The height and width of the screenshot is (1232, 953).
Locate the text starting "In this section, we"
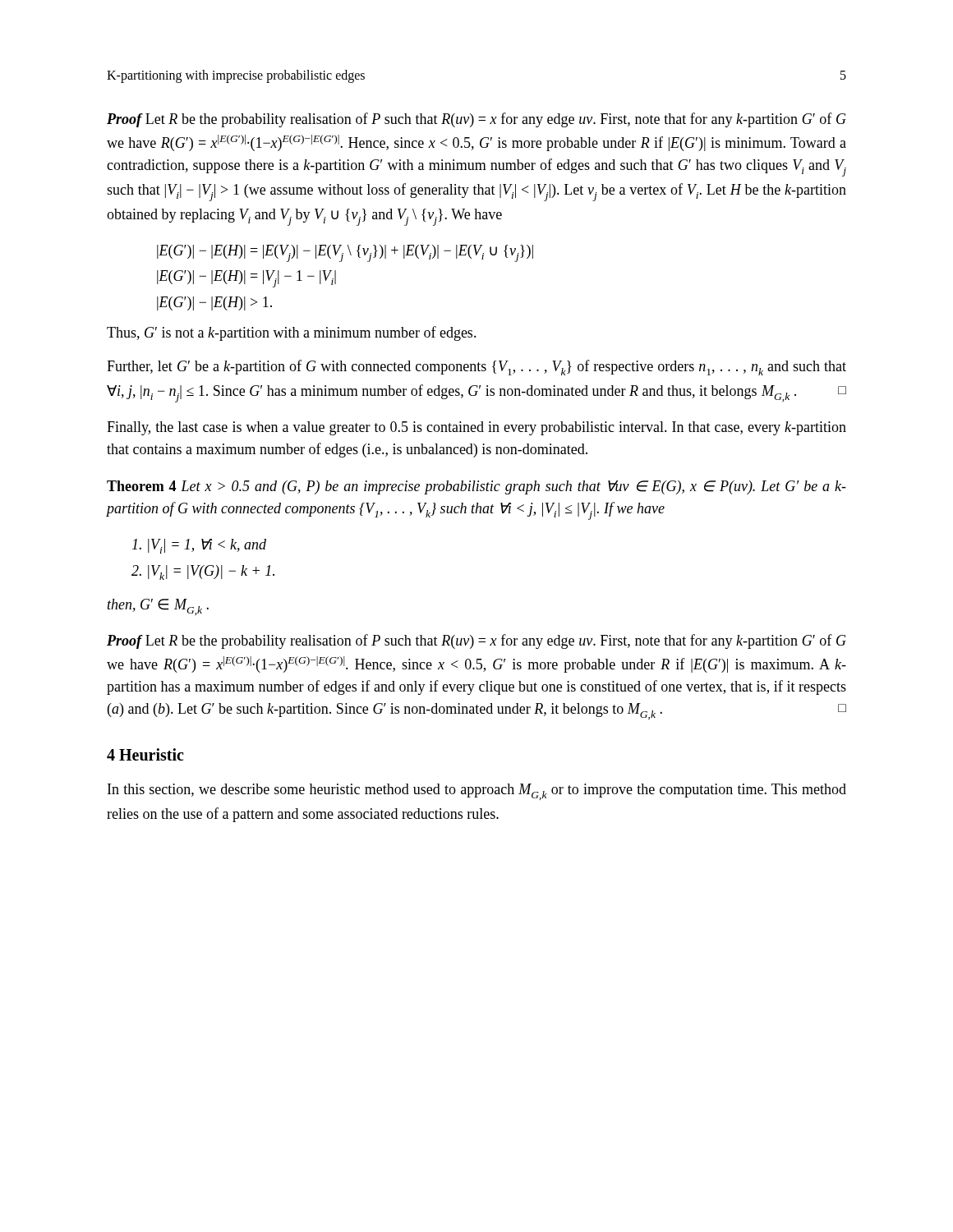[x=476, y=802]
